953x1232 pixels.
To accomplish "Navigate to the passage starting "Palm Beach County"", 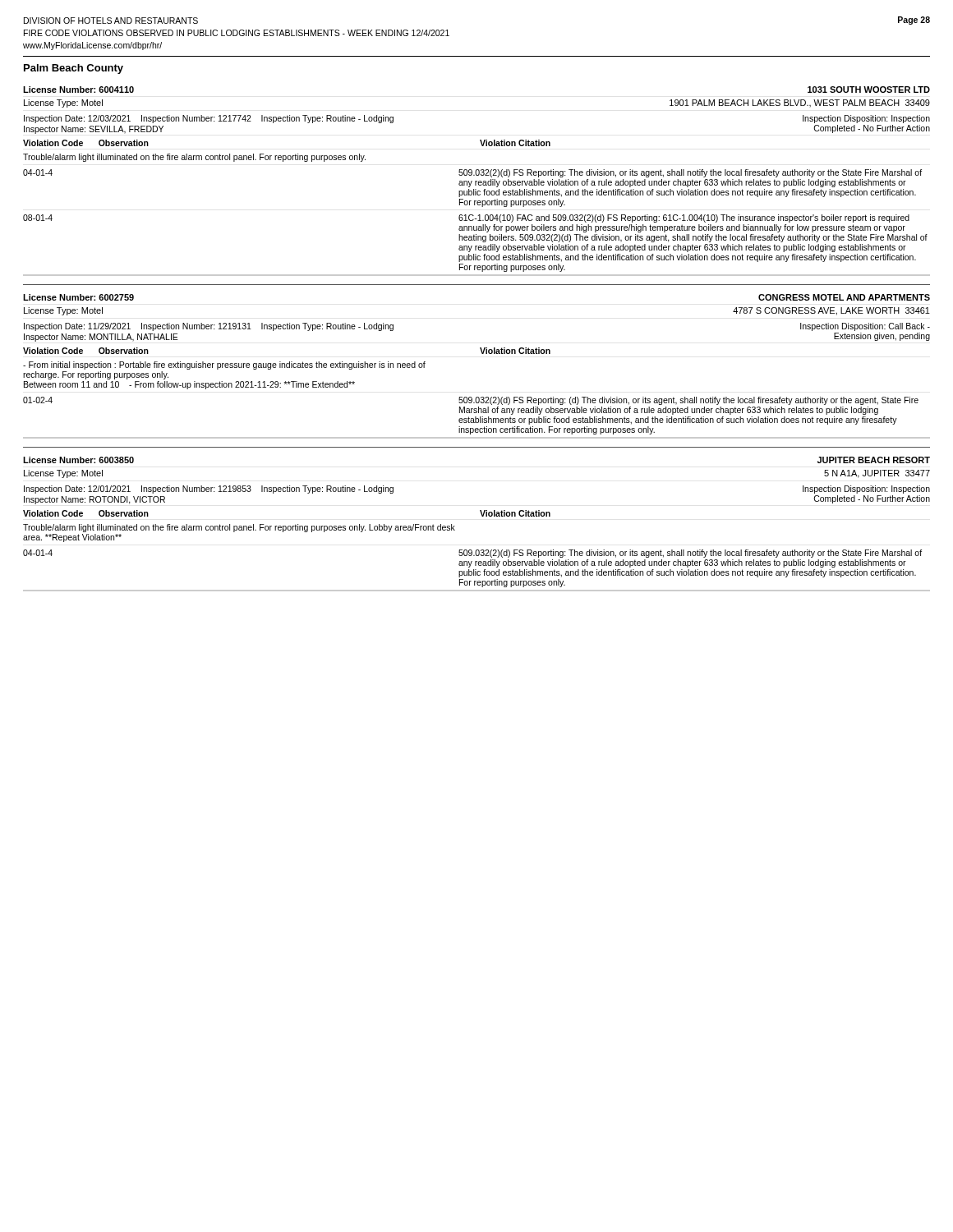I will point(73,68).
